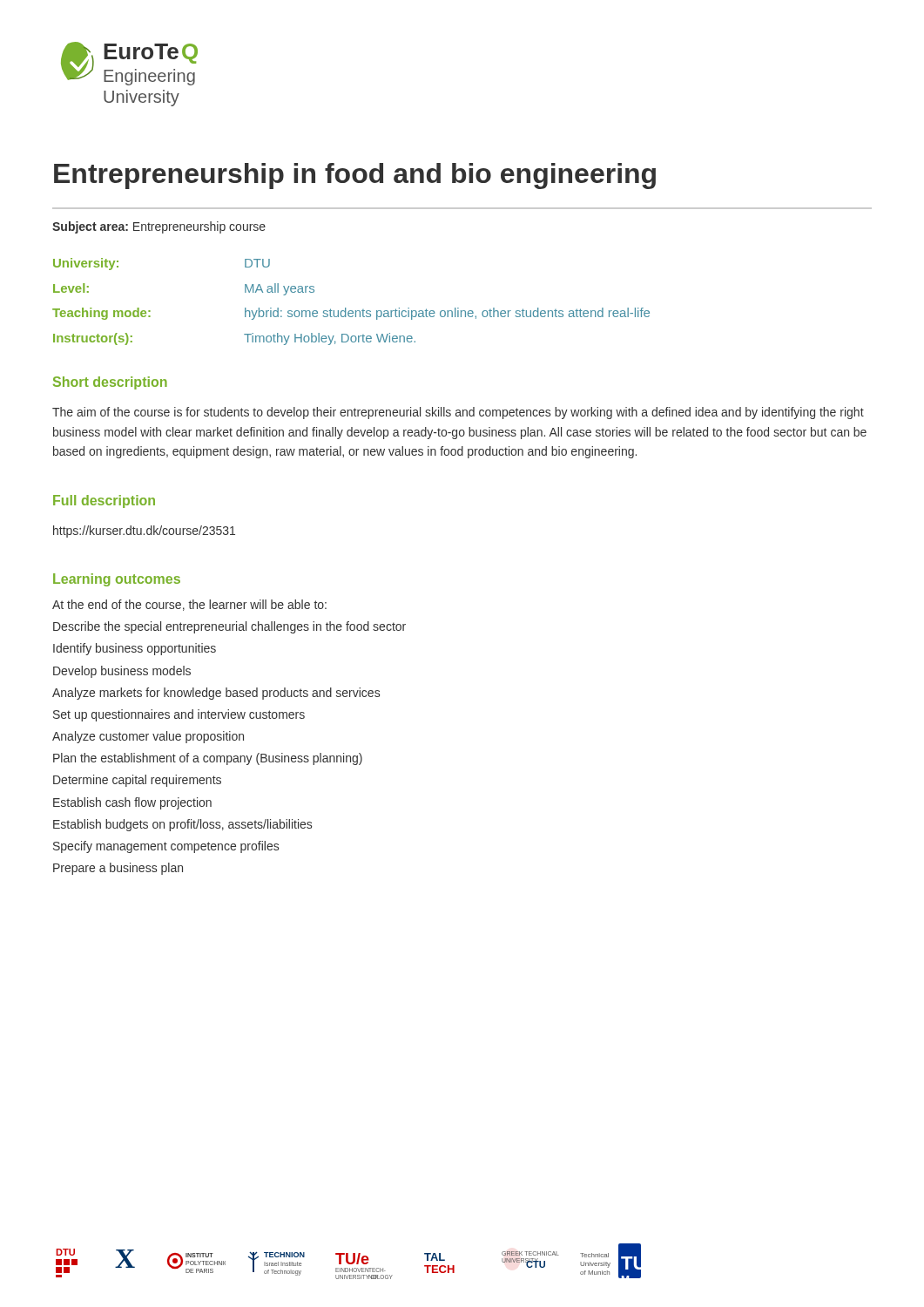The image size is (924, 1307).
Task: Select the block starting "Subject area: Entrepreneurship course"
Action: (159, 227)
